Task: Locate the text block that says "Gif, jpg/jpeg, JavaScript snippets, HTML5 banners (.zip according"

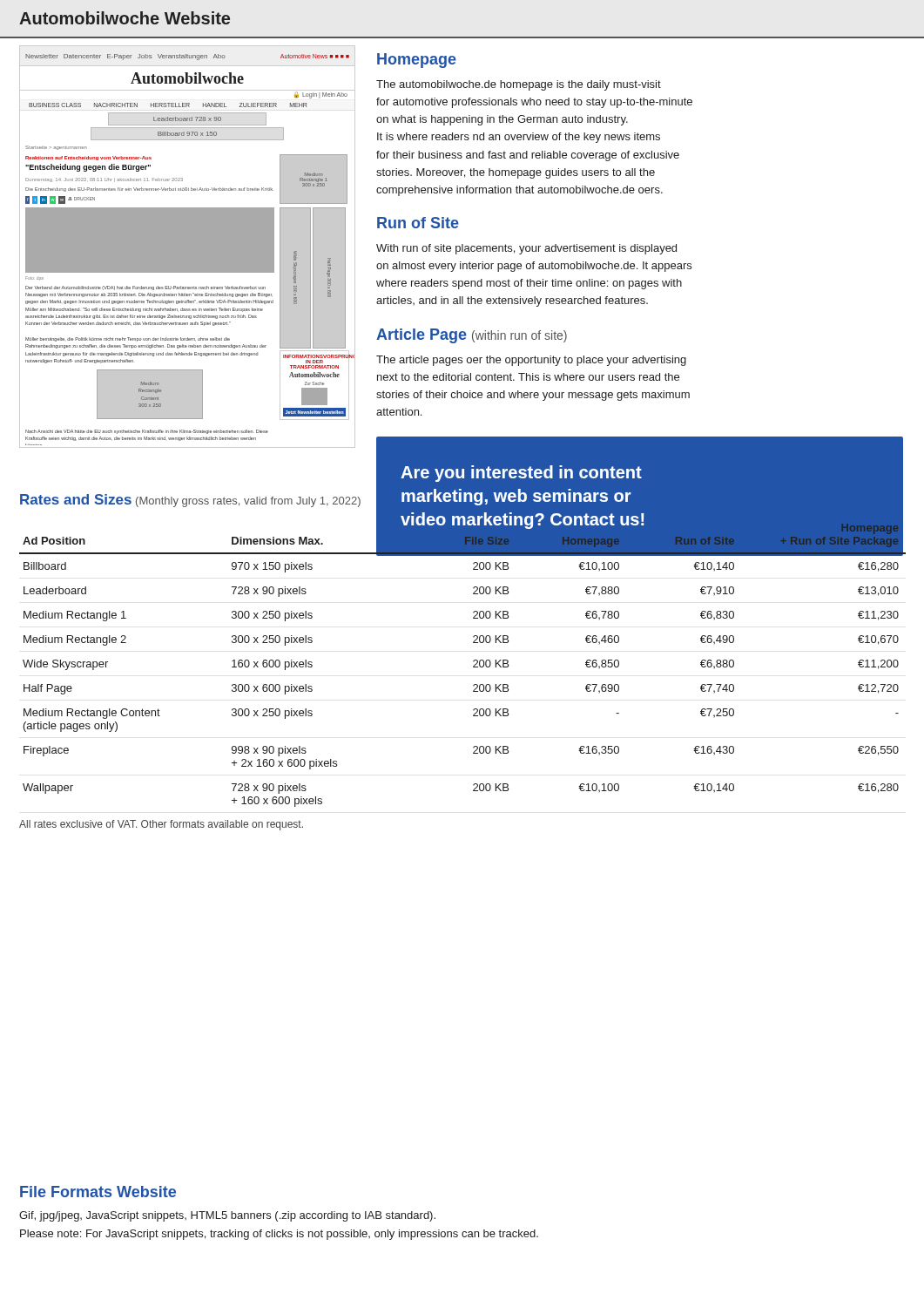Action: click(228, 1215)
